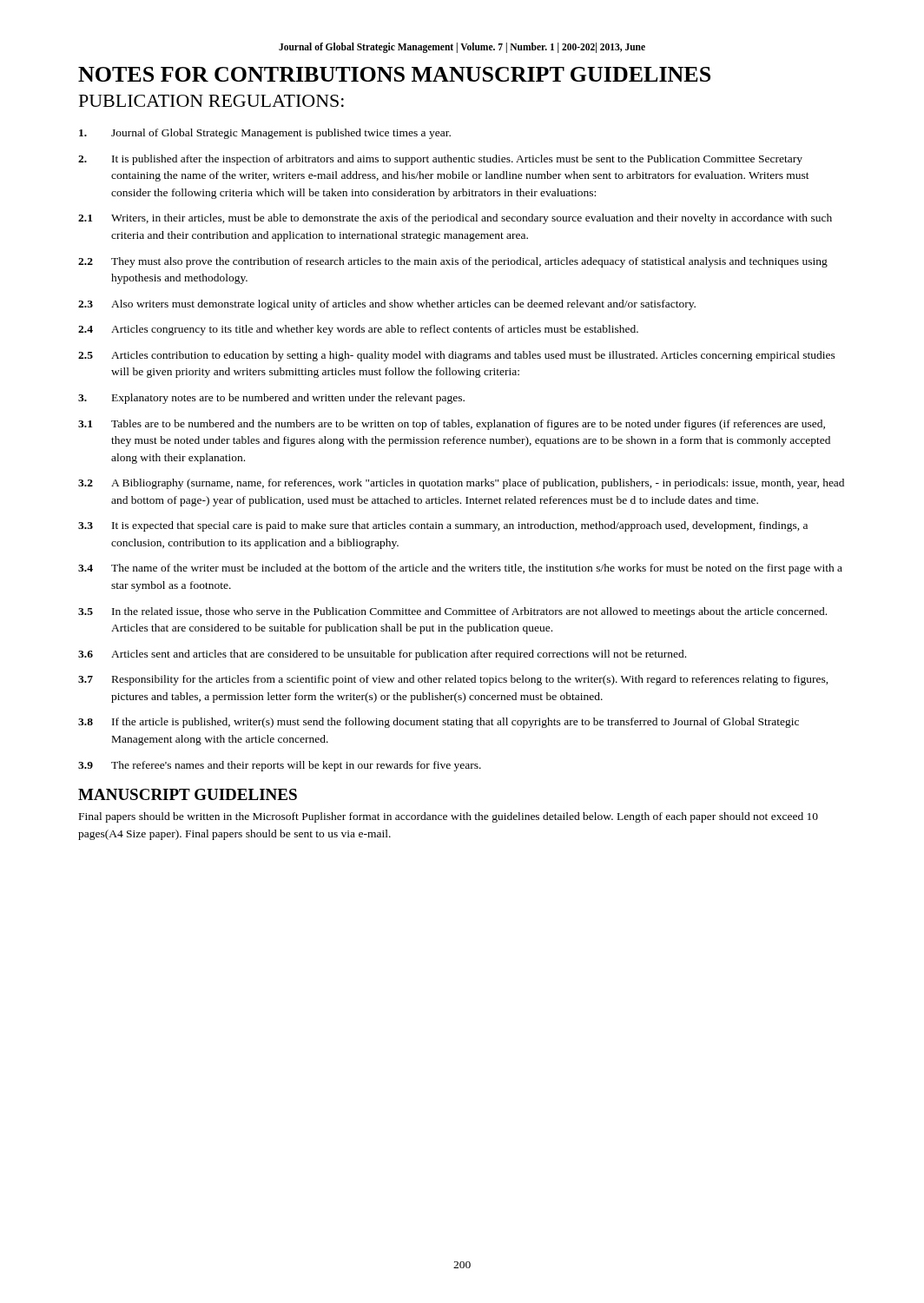Click on the text block that says "Final papers should be written in"
Viewport: 924px width, 1303px height.
448,825
